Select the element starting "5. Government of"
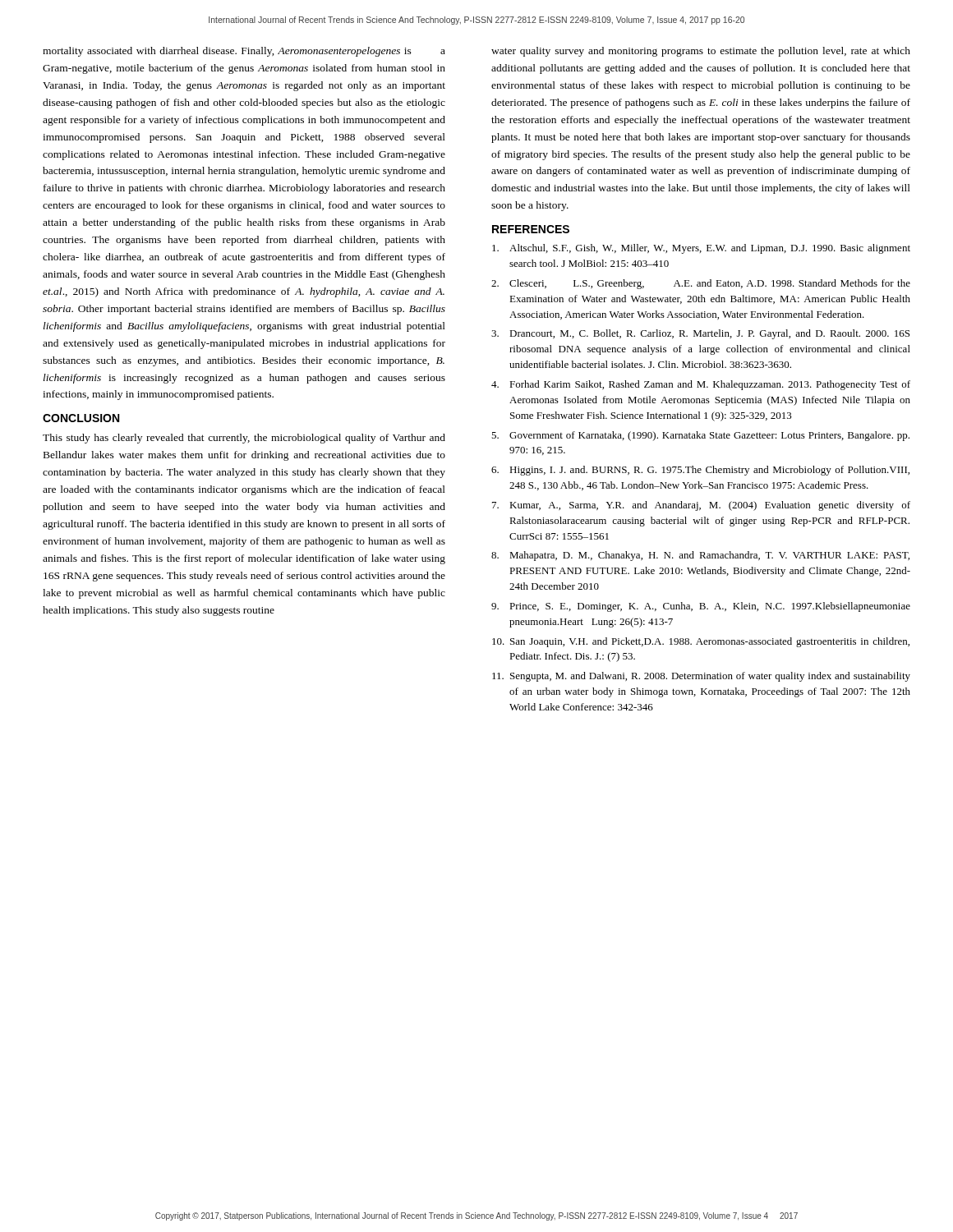This screenshot has height=1232, width=953. click(701, 443)
